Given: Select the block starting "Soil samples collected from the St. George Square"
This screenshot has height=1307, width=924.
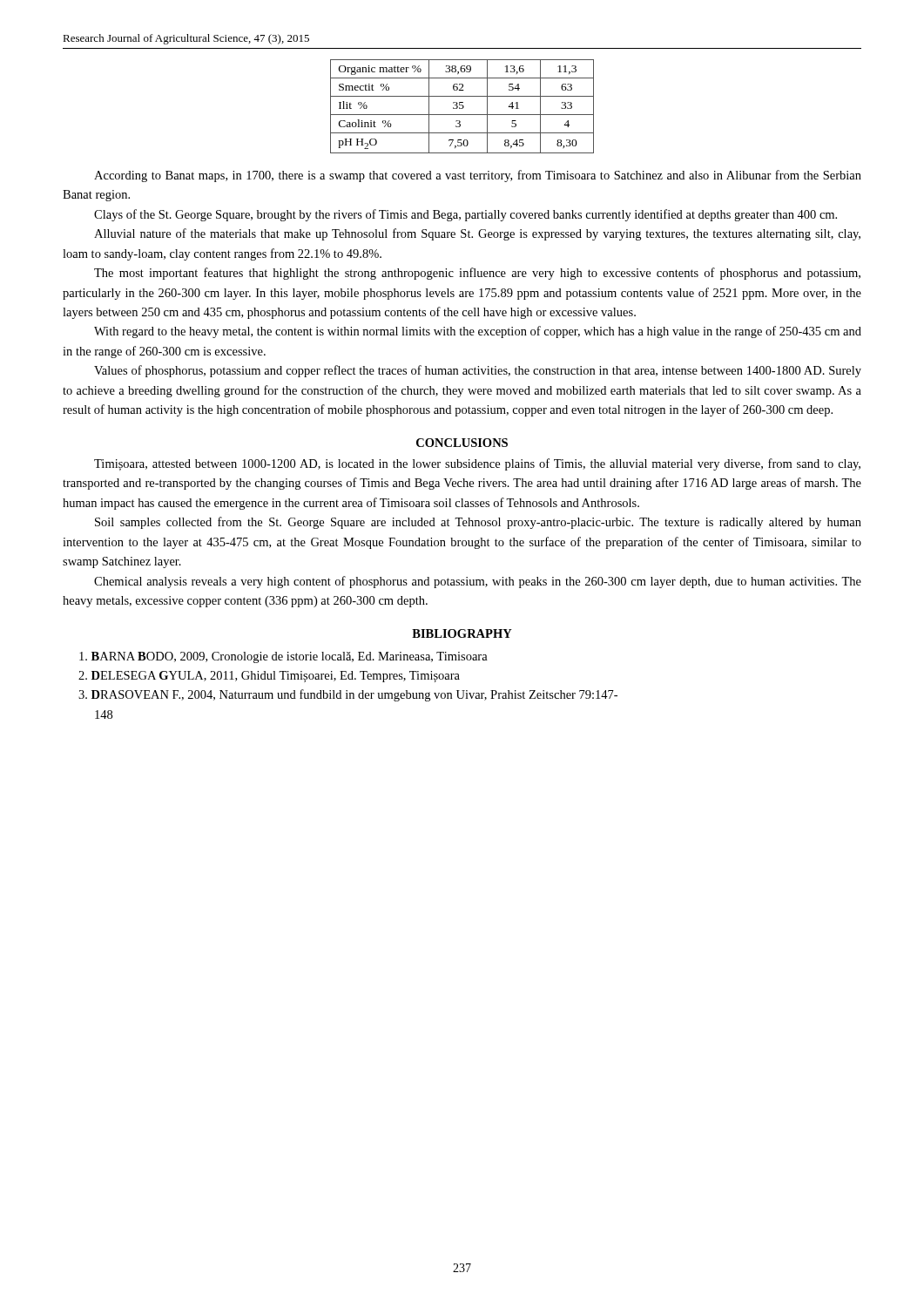Looking at the screenshot, I should (x=462, y=542).
